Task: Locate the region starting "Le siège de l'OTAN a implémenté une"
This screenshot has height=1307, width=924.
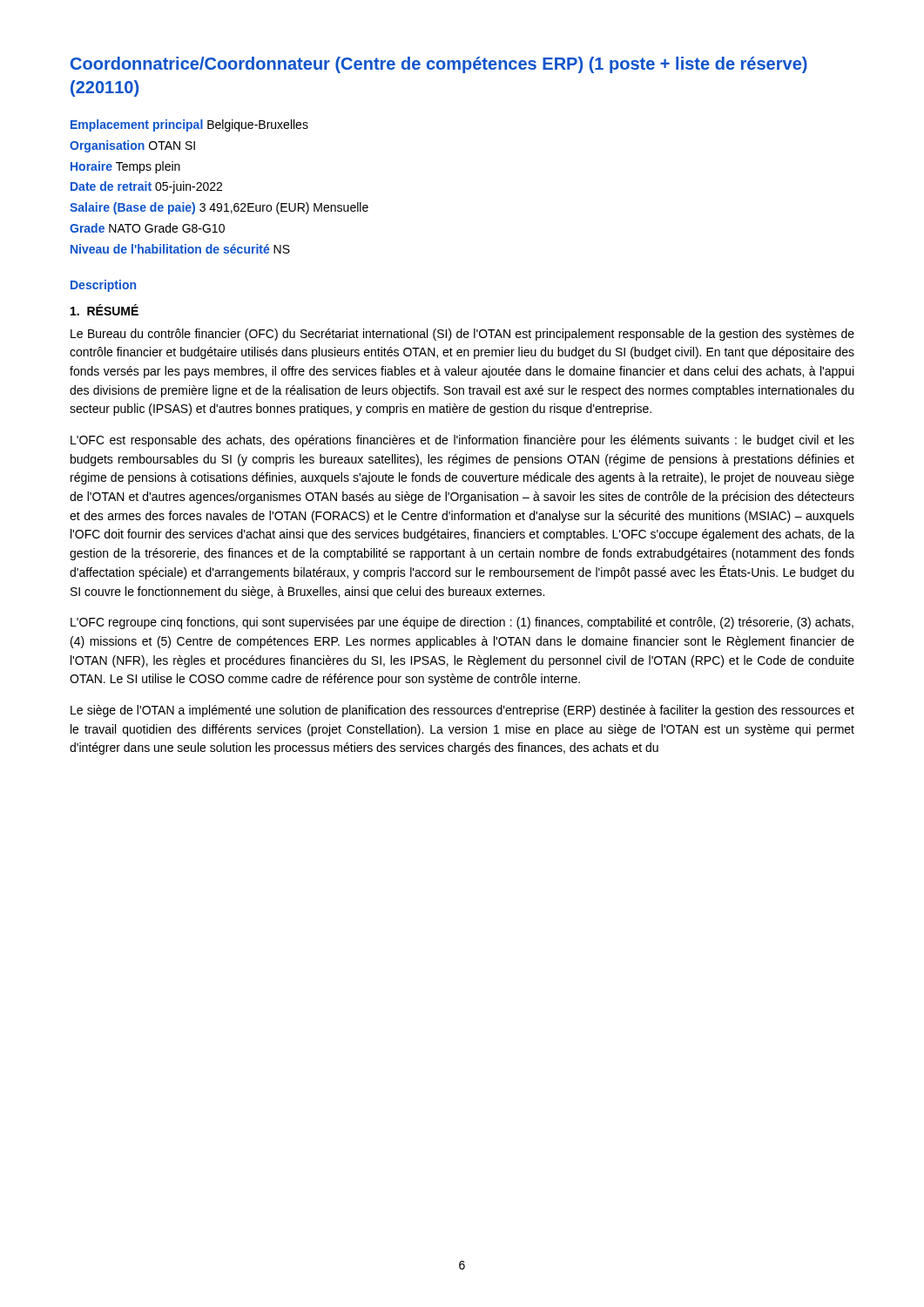Action: click(462, 729)
